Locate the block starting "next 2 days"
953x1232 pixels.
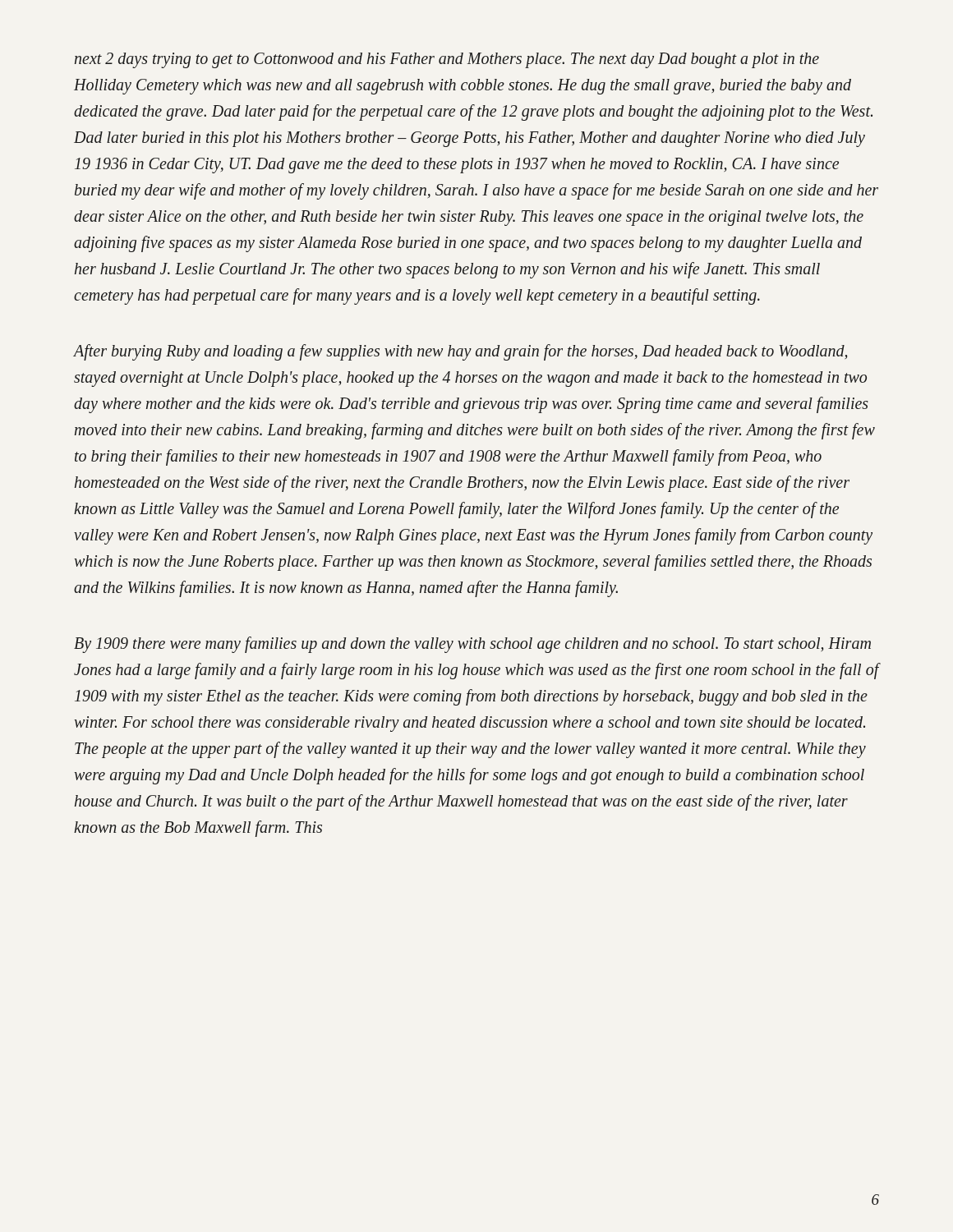point(476,177)
